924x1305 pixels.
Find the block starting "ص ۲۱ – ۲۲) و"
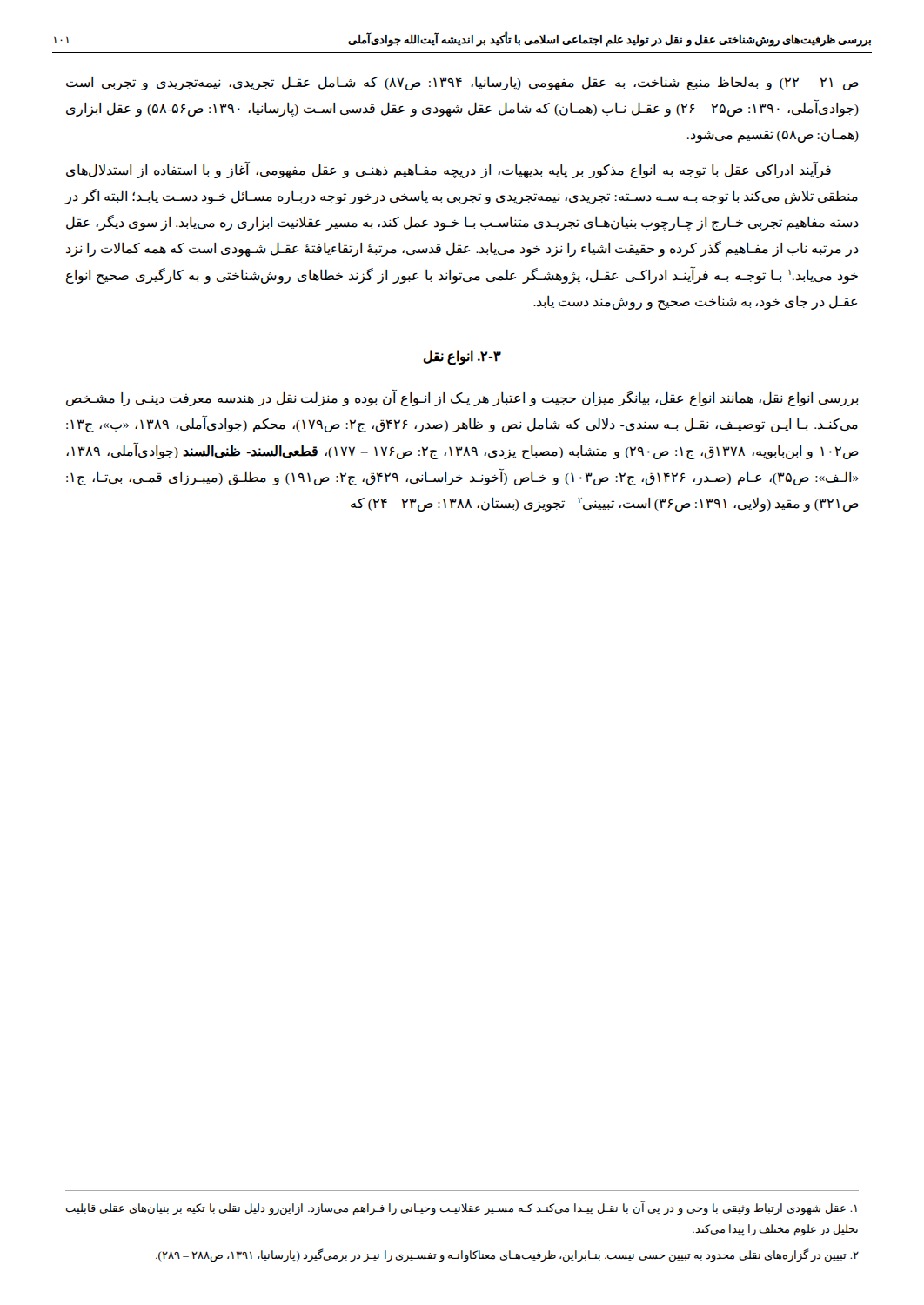click(462, 109)
